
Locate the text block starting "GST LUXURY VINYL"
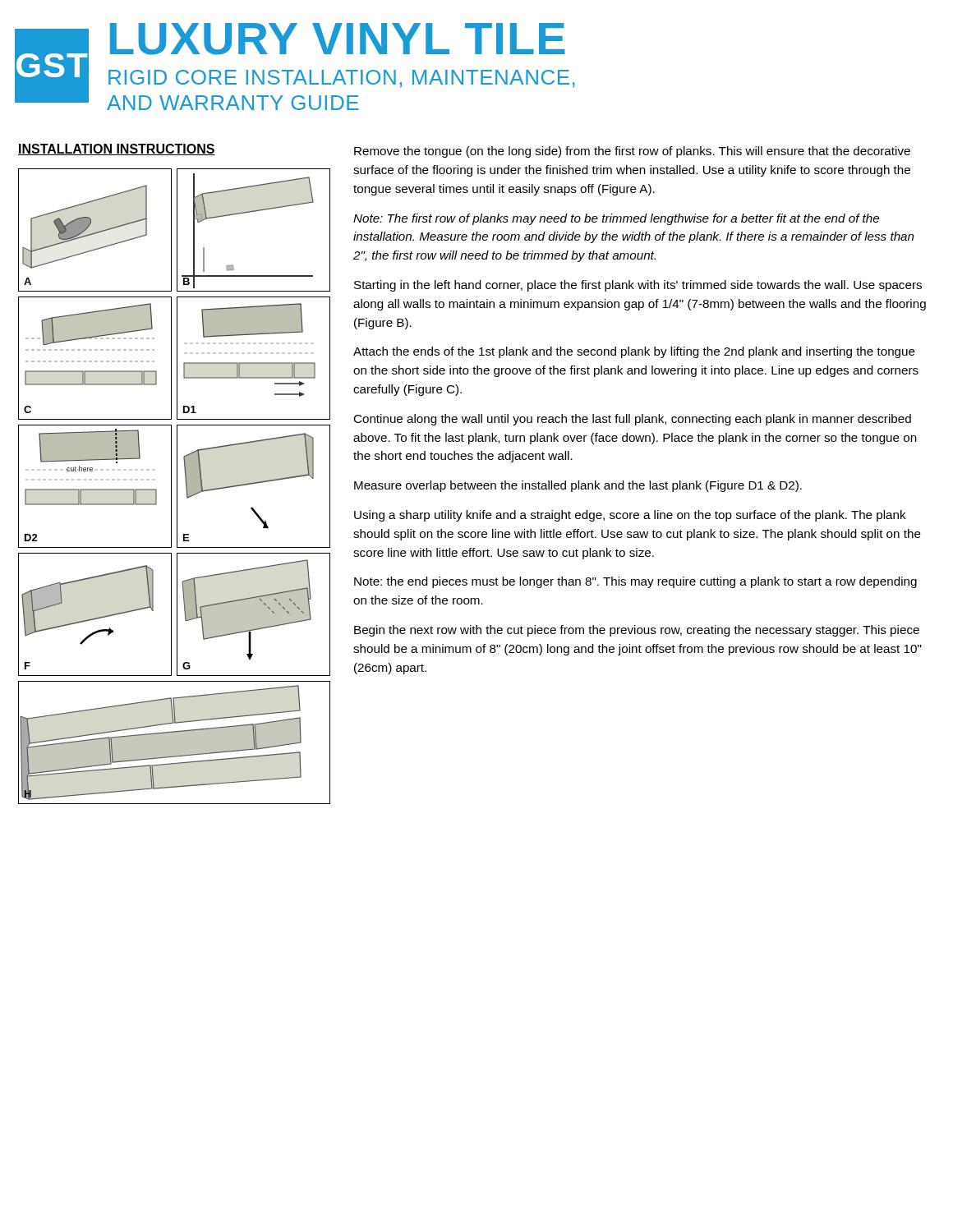(296, 64)
